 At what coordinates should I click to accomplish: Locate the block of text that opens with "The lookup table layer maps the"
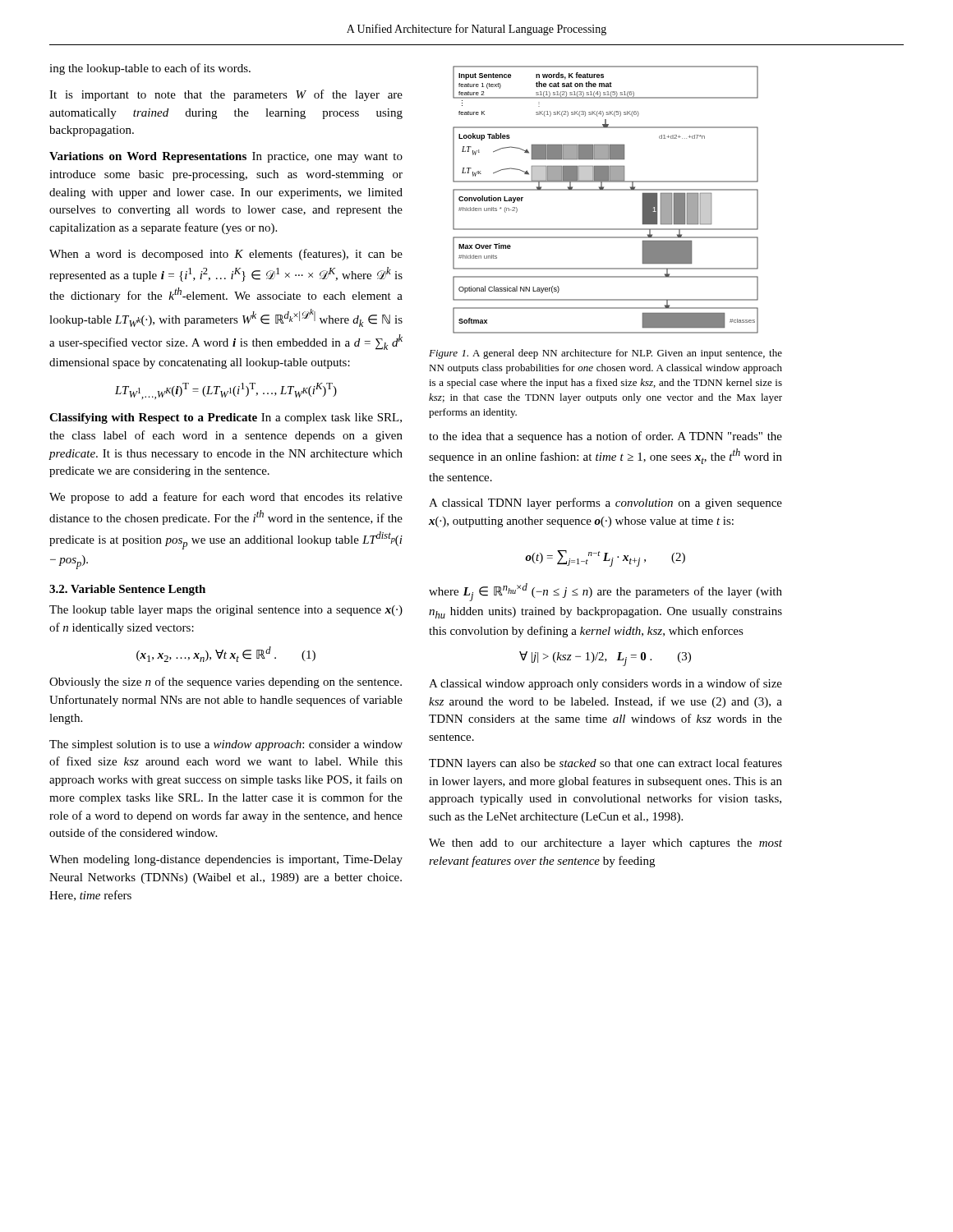point(226,618)
